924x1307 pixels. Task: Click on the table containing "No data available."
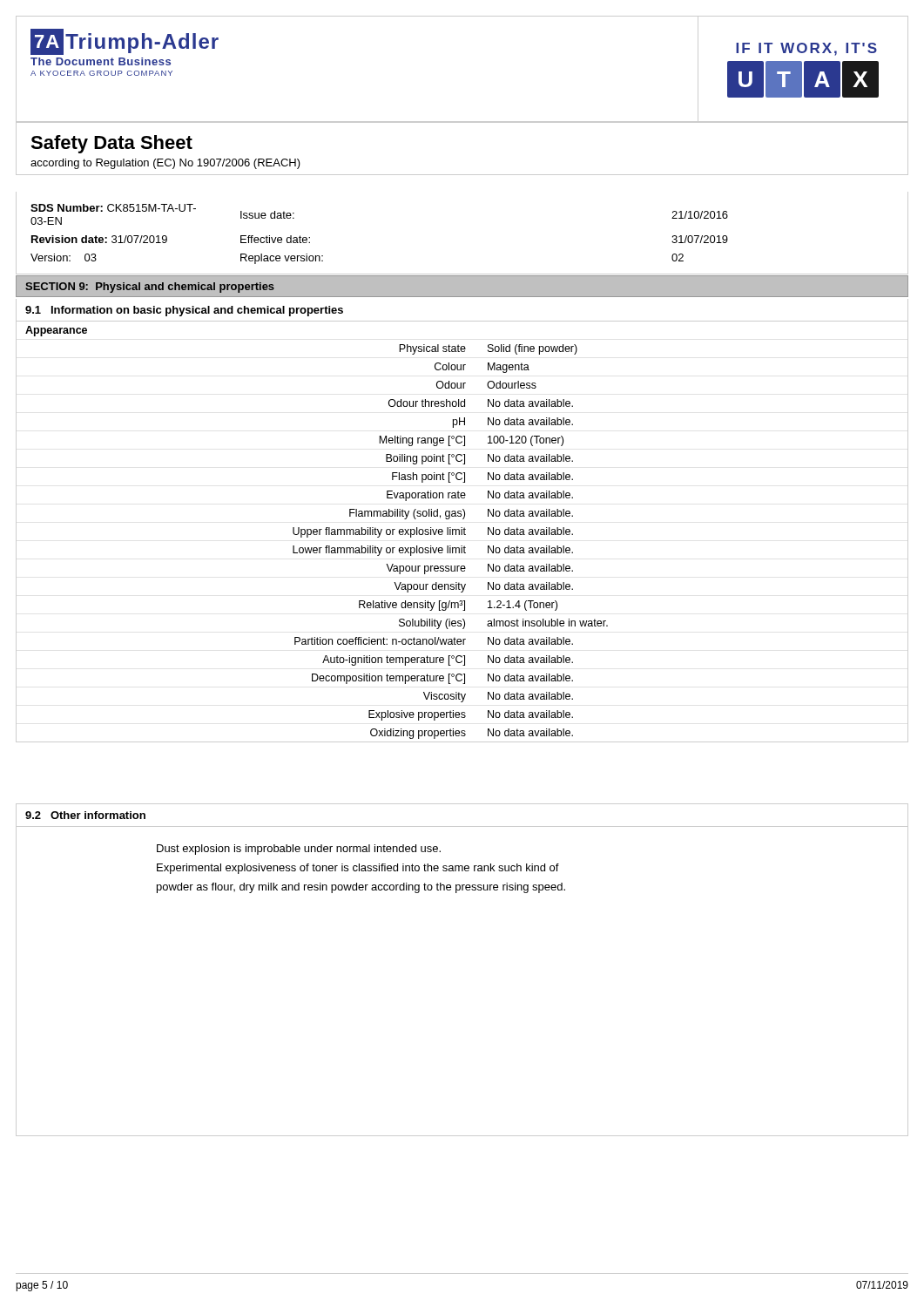pyautogui.click(x=462, y=531)
